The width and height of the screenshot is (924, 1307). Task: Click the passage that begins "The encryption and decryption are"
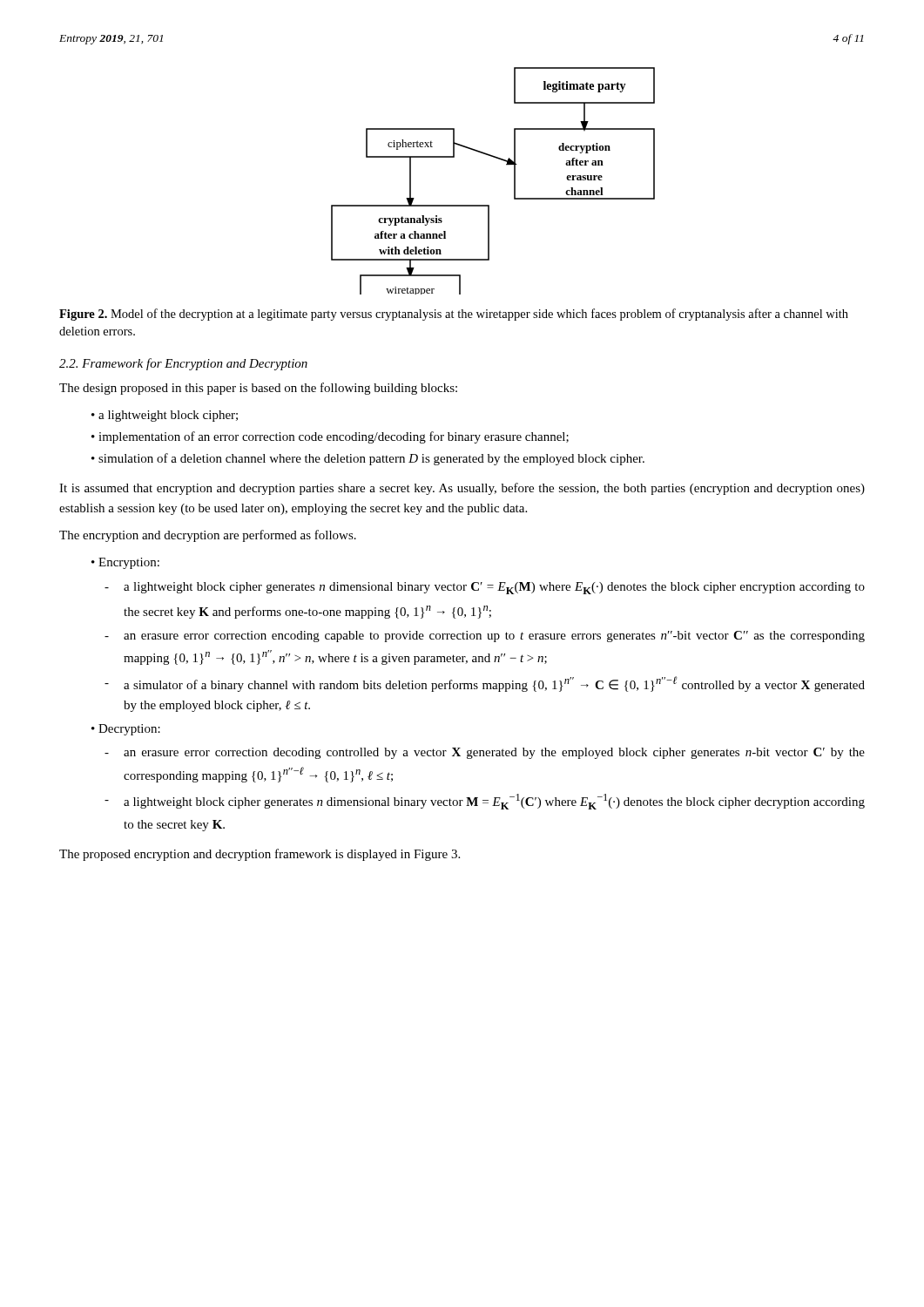click(x=208, y=535)
